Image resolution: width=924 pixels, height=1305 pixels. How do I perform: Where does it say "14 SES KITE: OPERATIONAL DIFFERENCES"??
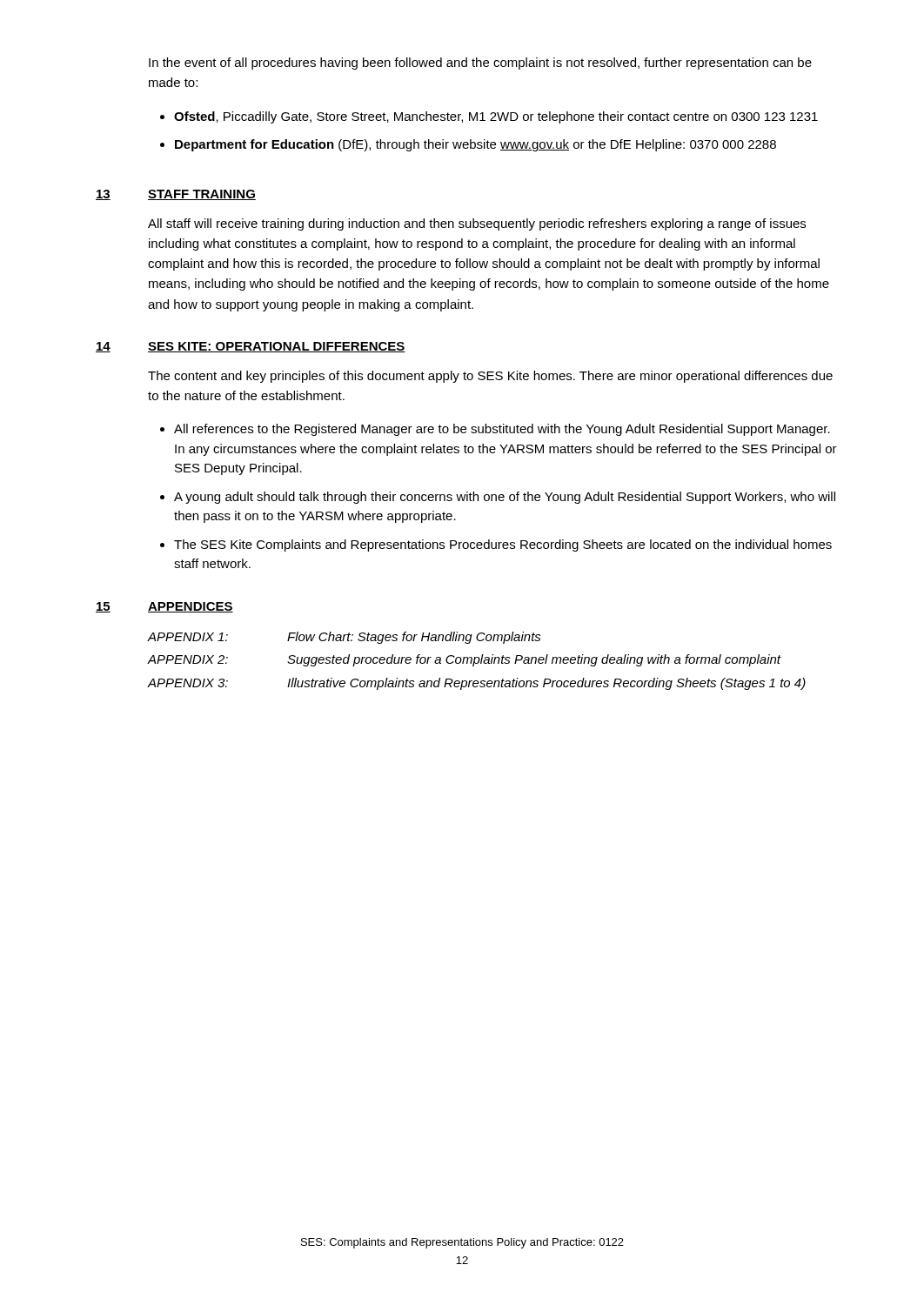(x=250, y=346)
